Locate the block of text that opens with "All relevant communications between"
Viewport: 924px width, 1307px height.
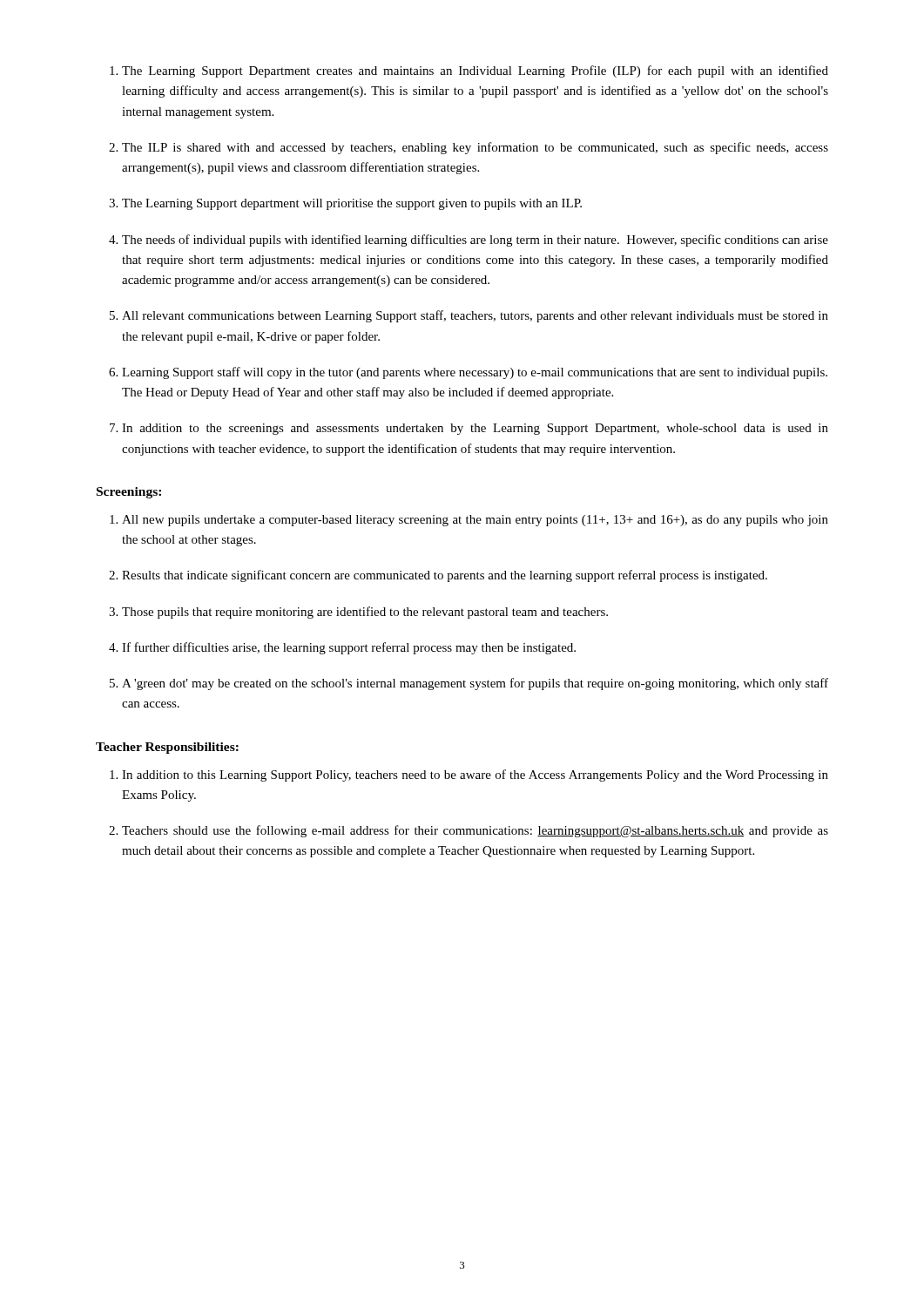point(475,326)
